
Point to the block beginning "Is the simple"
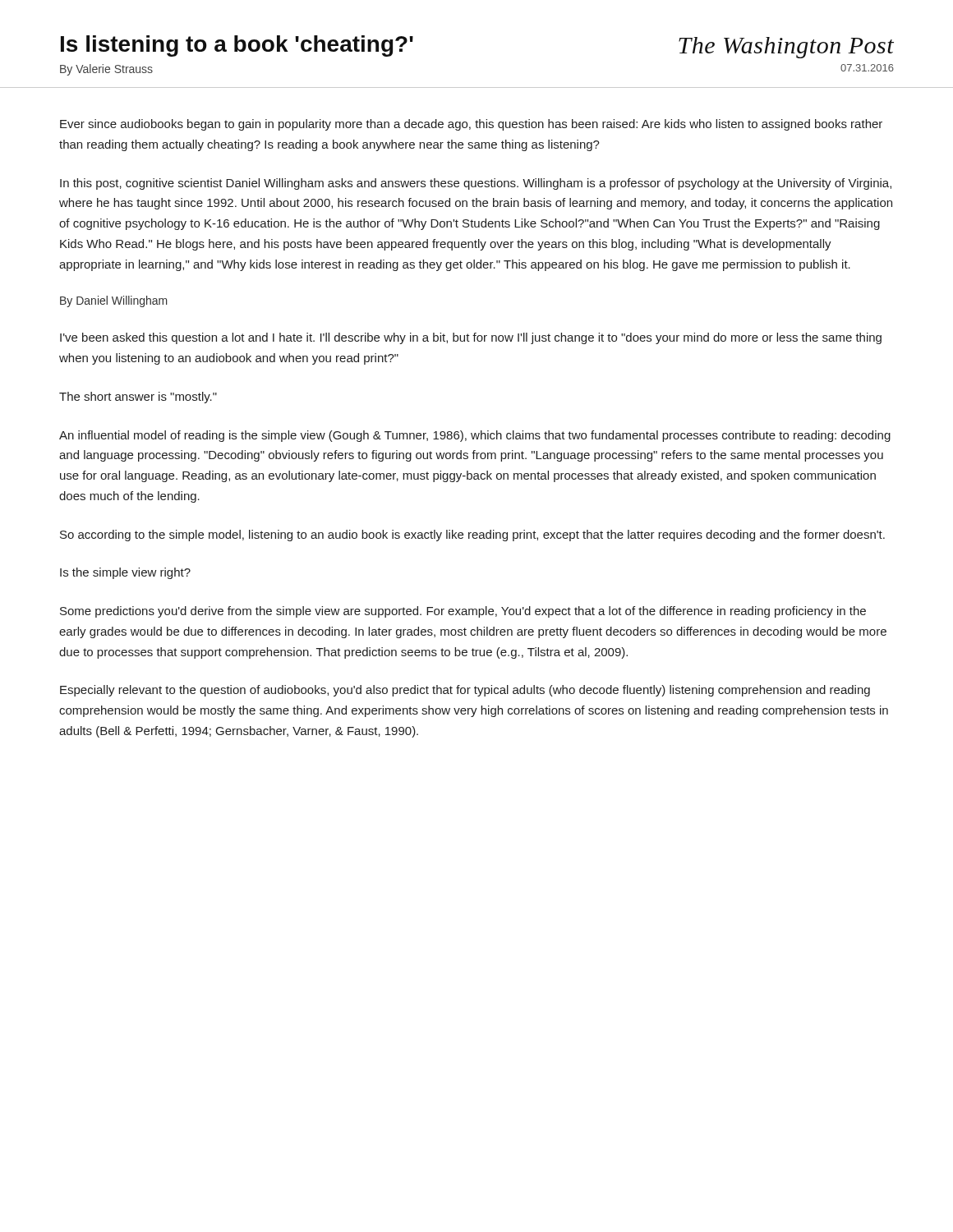click(125, 572)
